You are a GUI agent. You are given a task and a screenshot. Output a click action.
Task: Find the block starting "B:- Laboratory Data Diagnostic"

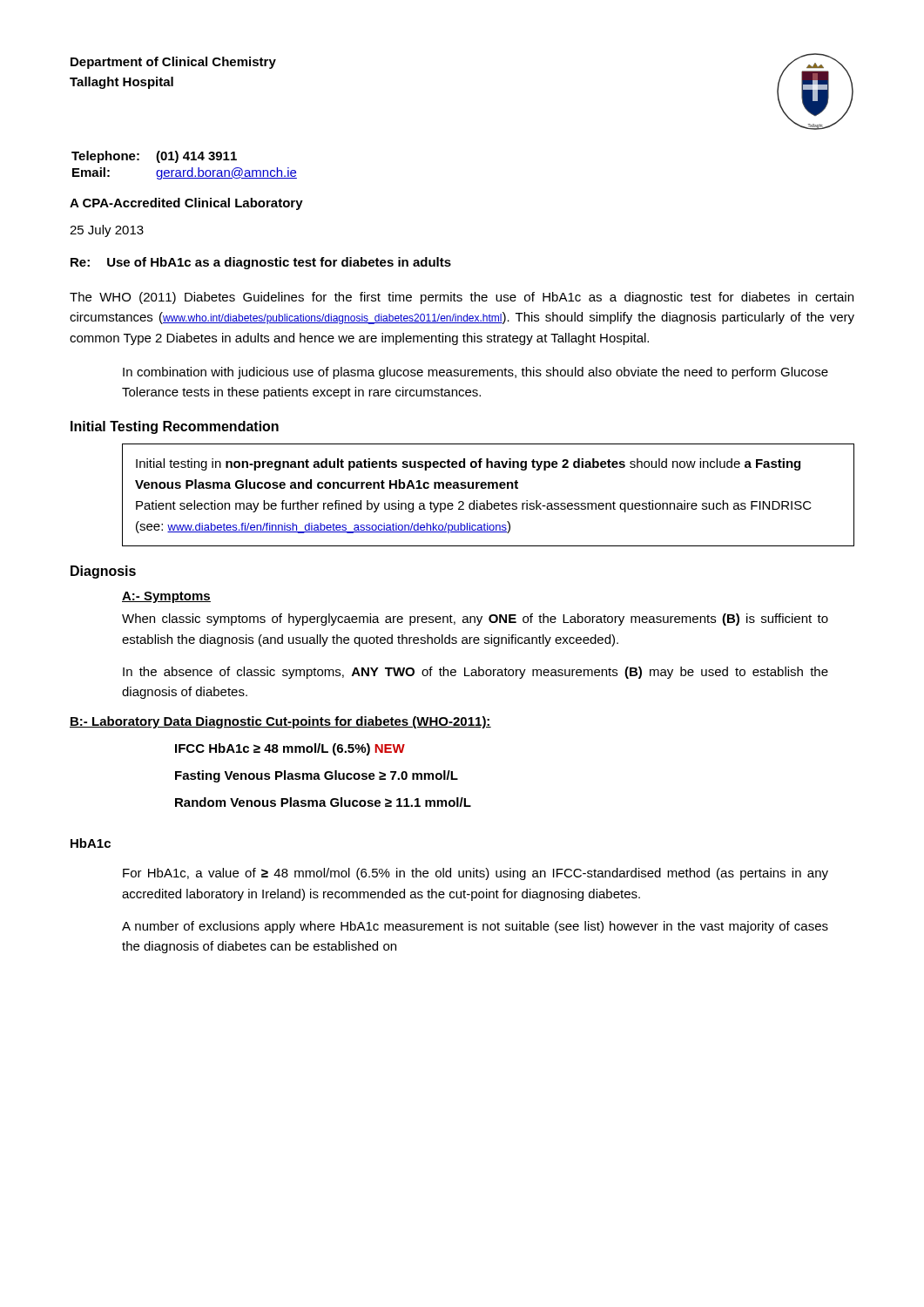pyautogui.click(x=280, y=721)
